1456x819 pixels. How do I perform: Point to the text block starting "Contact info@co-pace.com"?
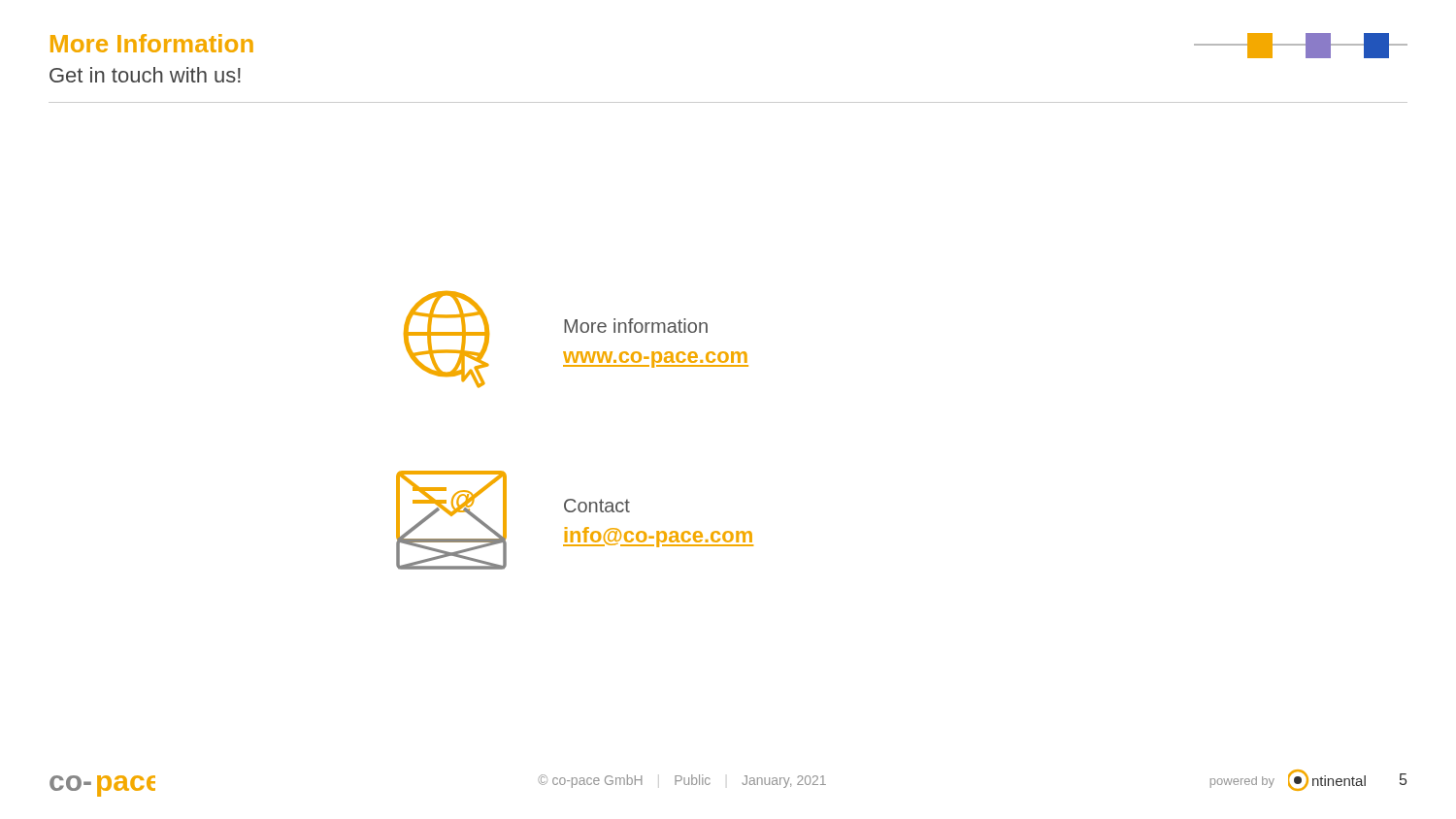658,521
